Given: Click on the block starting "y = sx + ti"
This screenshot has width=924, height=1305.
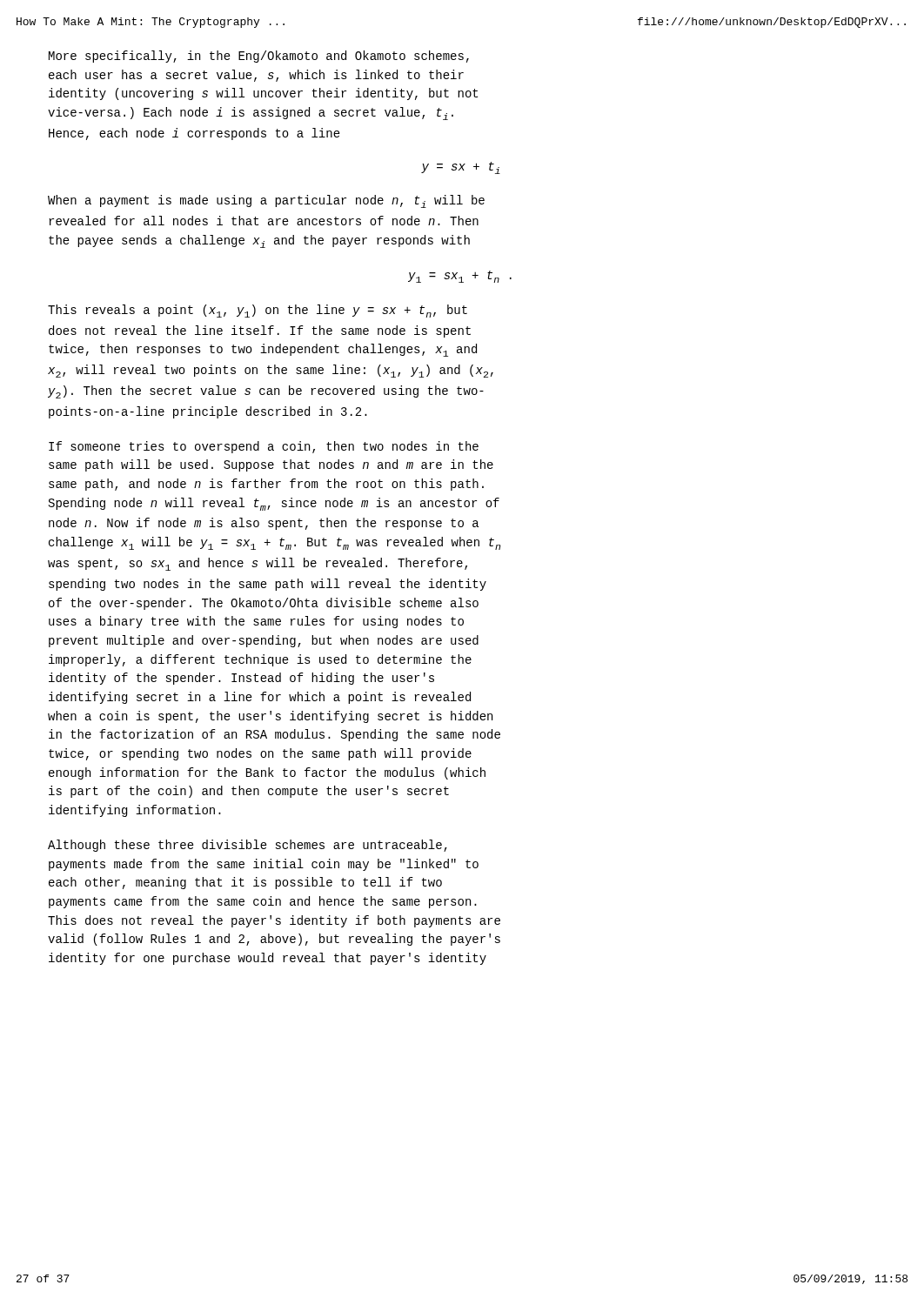Looking at the screenshot, I should [x=461, y=168].
